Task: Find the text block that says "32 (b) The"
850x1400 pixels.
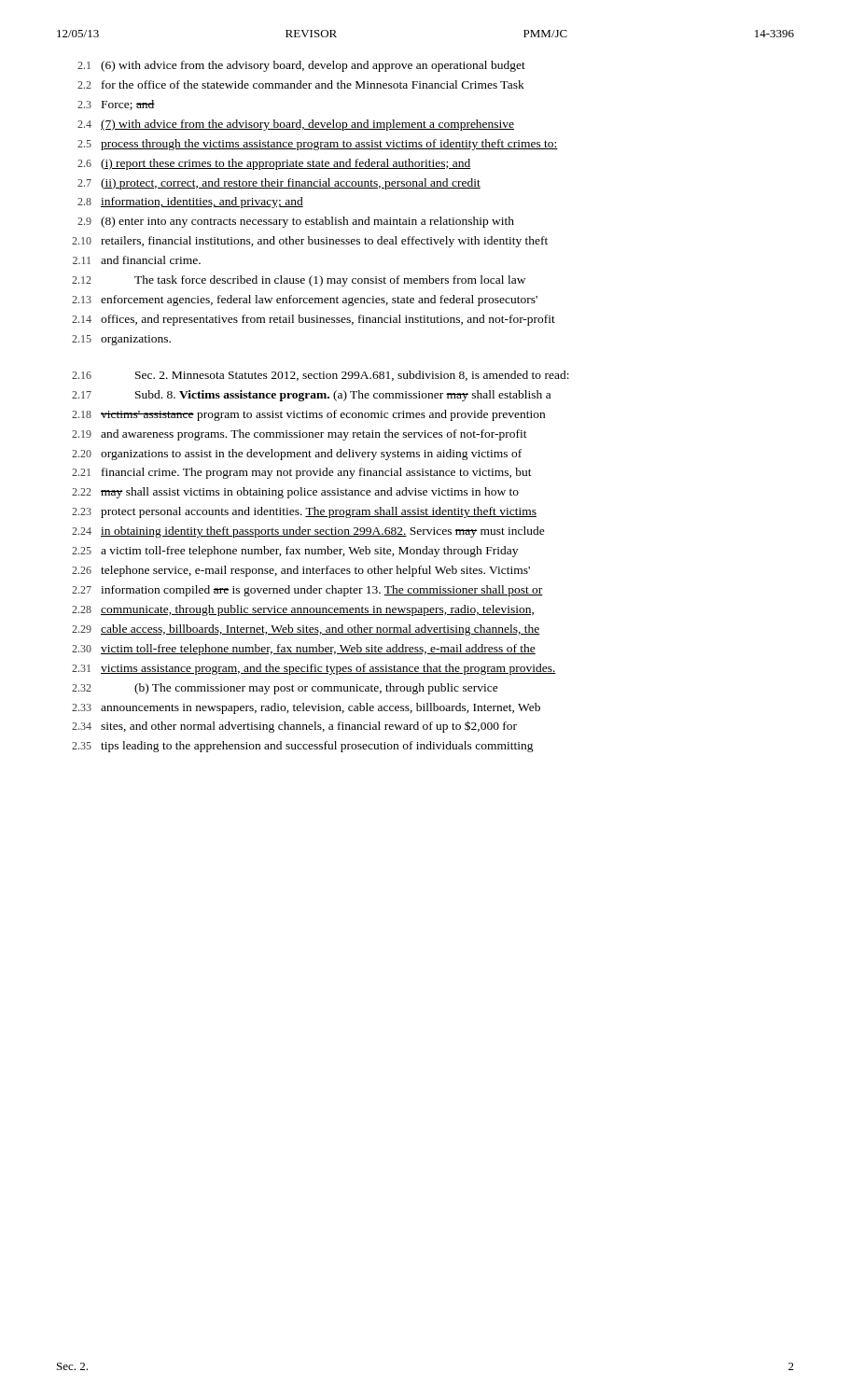Action: [425, 688]
